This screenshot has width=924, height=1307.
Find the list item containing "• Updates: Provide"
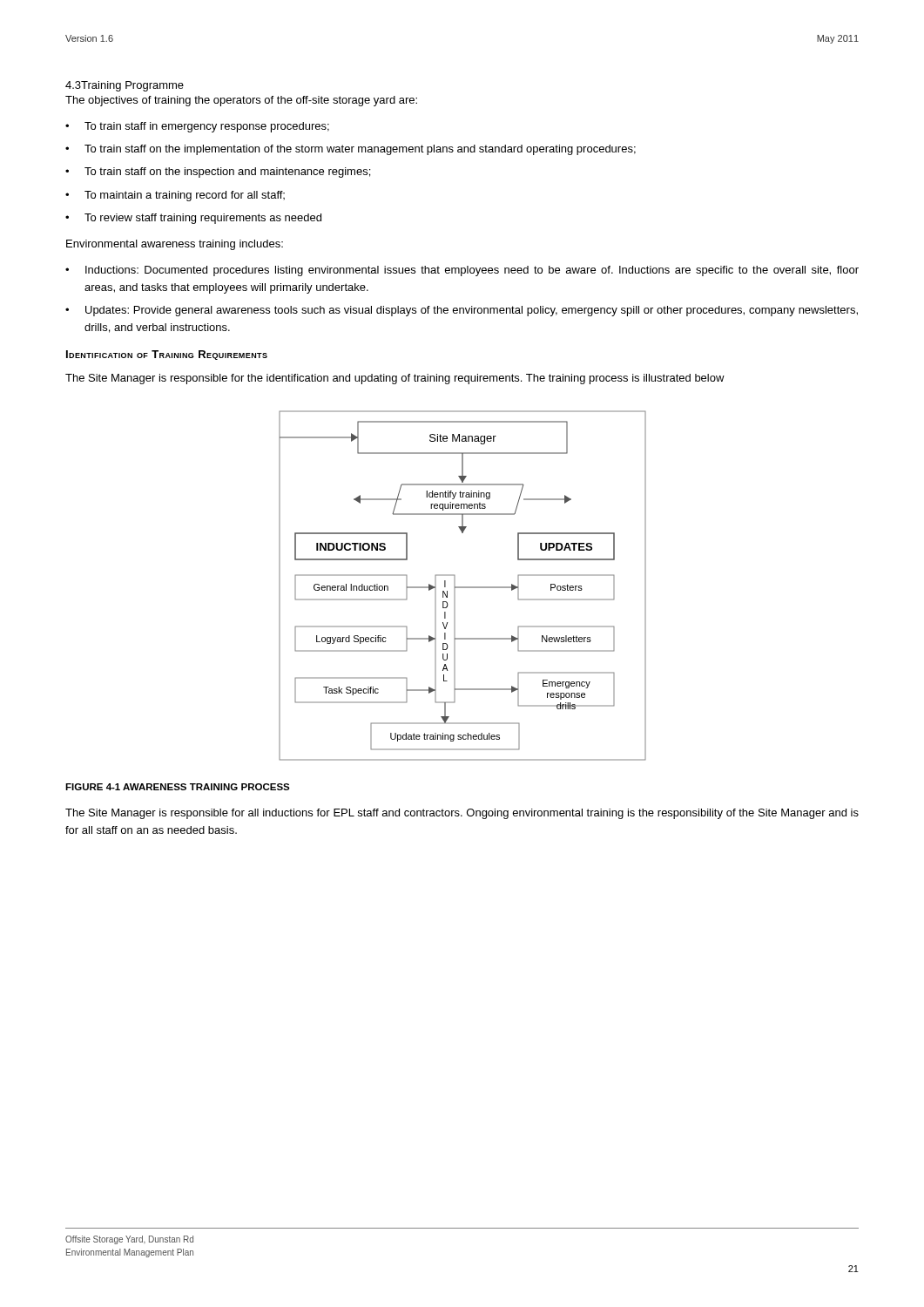point(462,319)
